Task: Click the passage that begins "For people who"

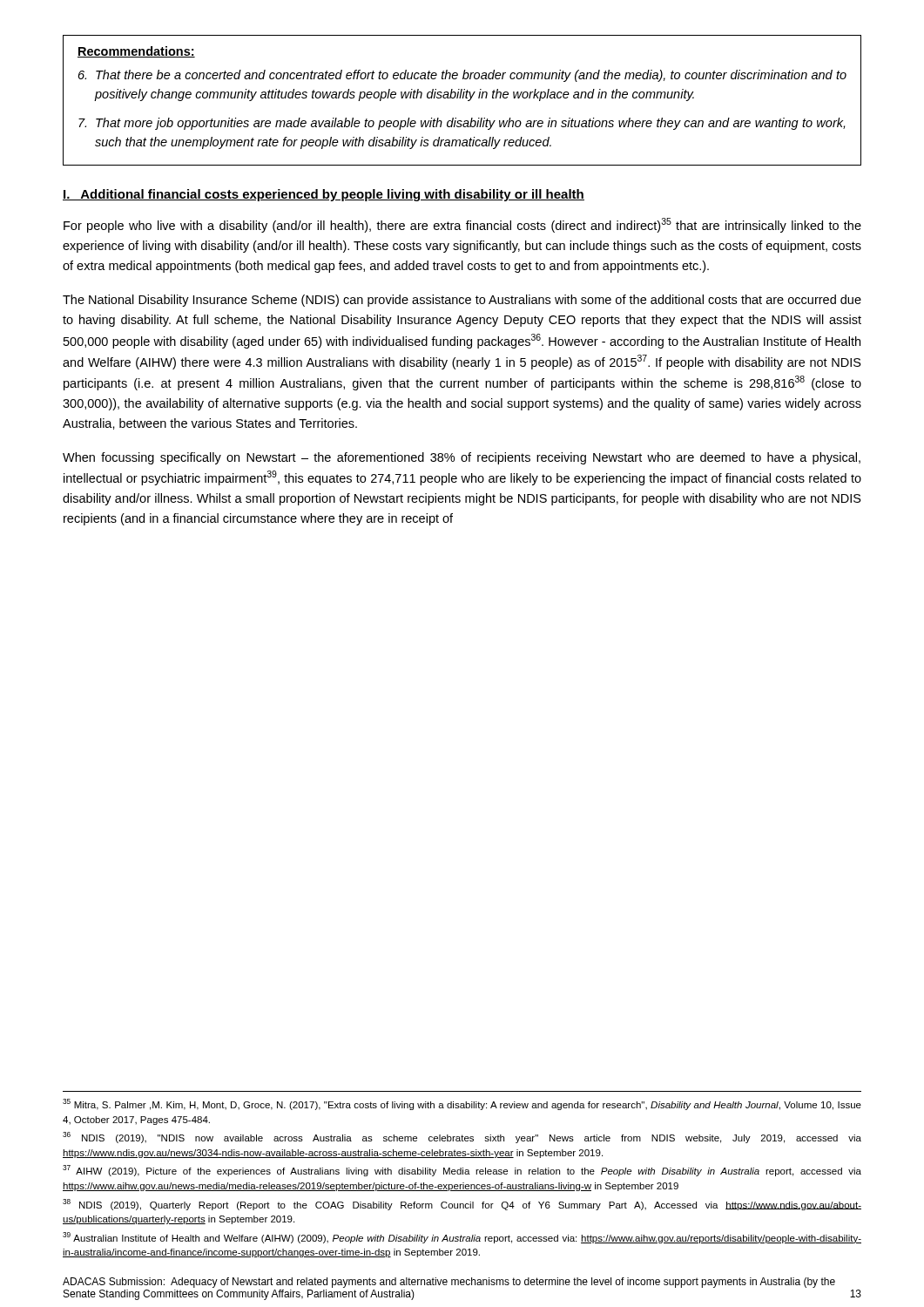Action: [x=462, y=245]
